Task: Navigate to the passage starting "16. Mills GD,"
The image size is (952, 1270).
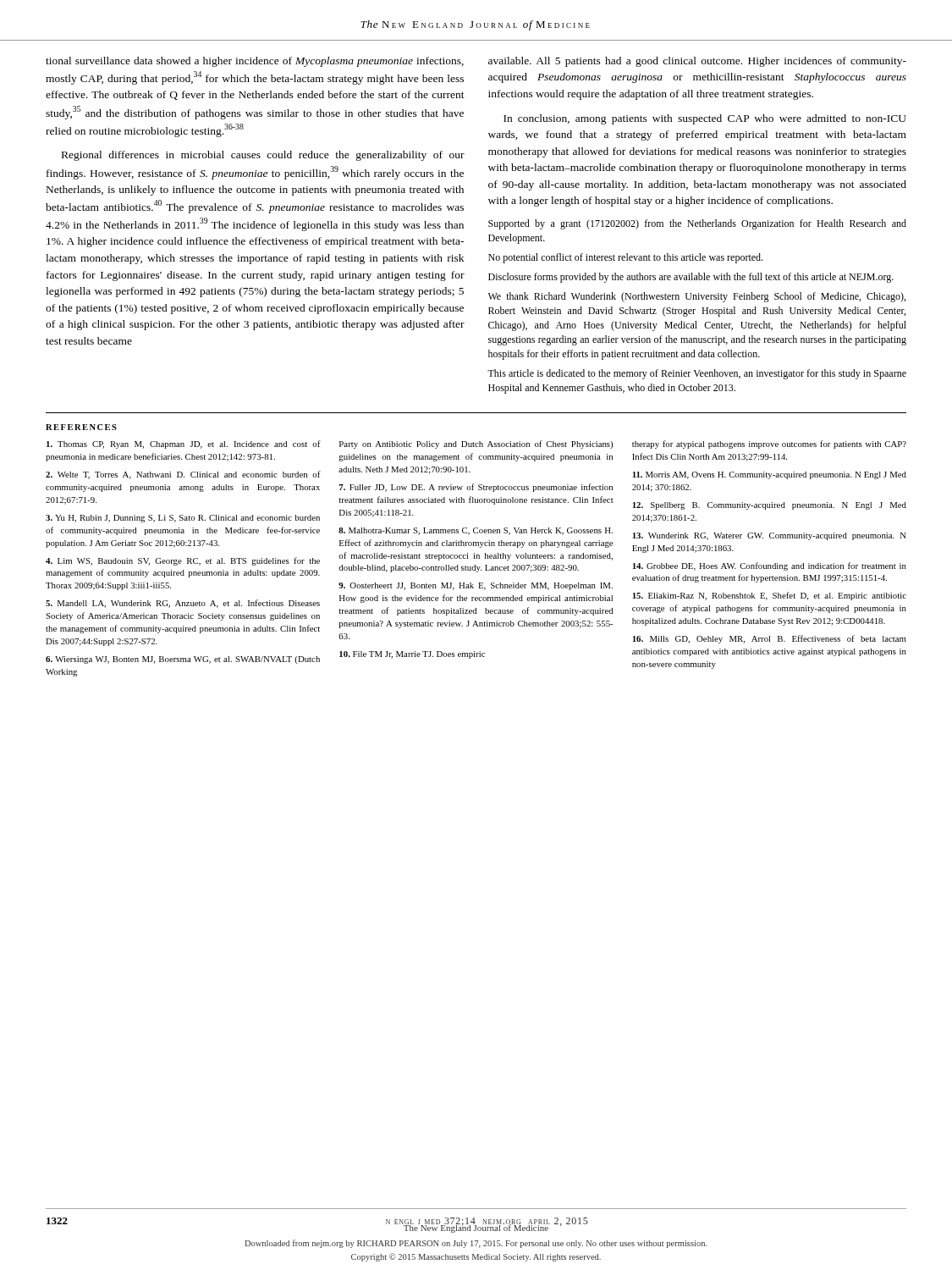Action: [769, 651]
